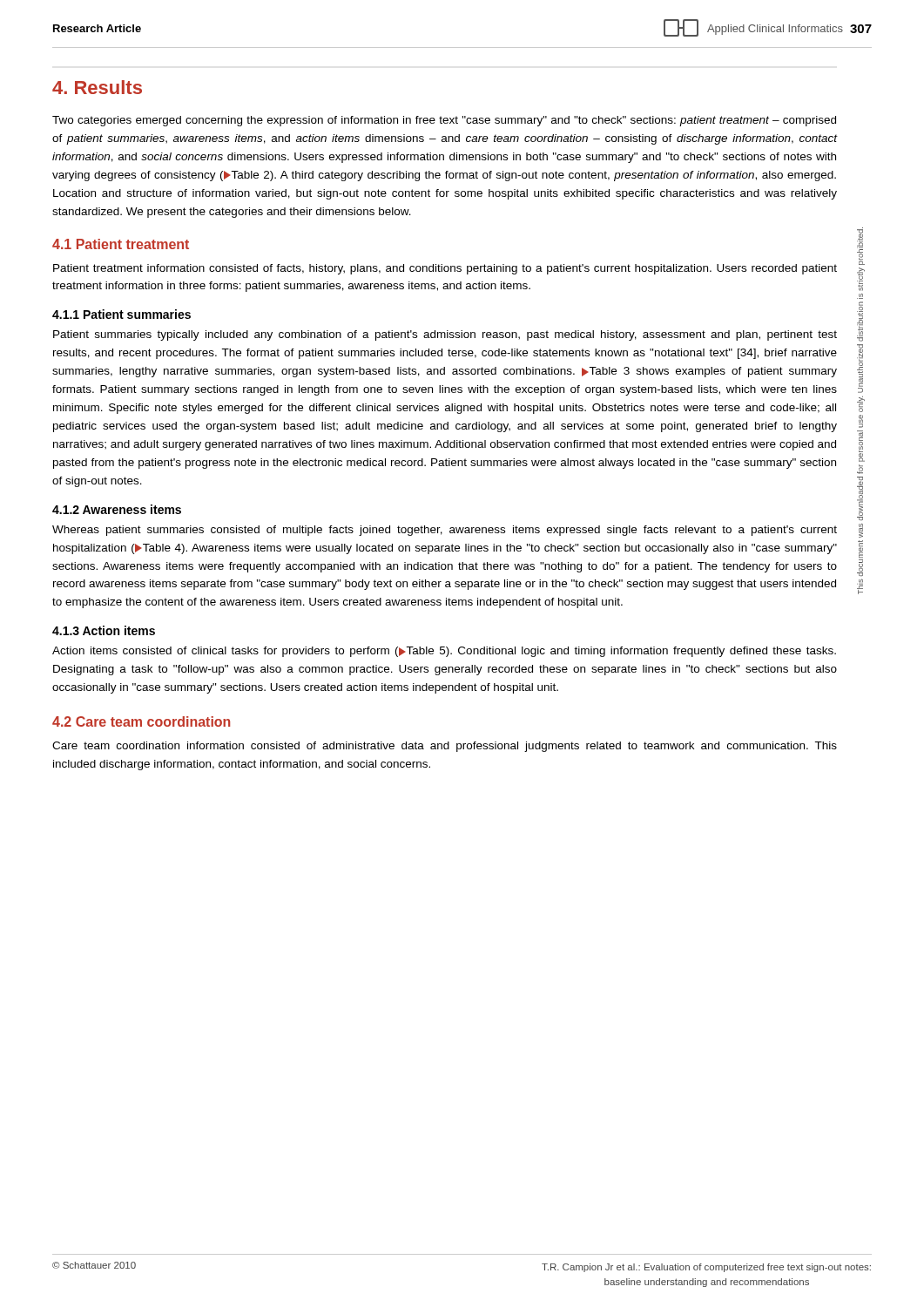
Task: Point to the element starting "4.1 Patient treatment"
Action: point(121,244)
